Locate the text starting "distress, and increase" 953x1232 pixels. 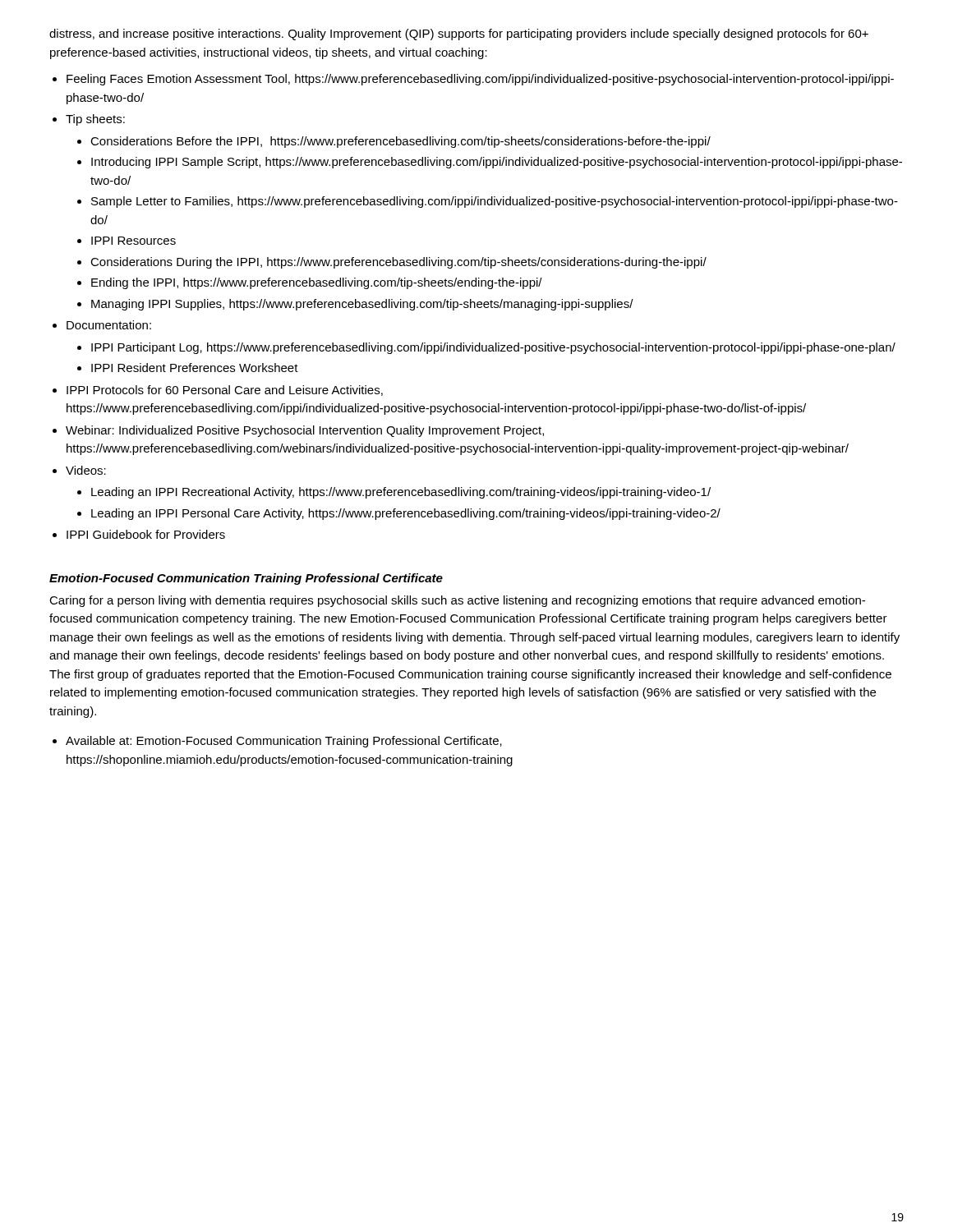(459, 43)
